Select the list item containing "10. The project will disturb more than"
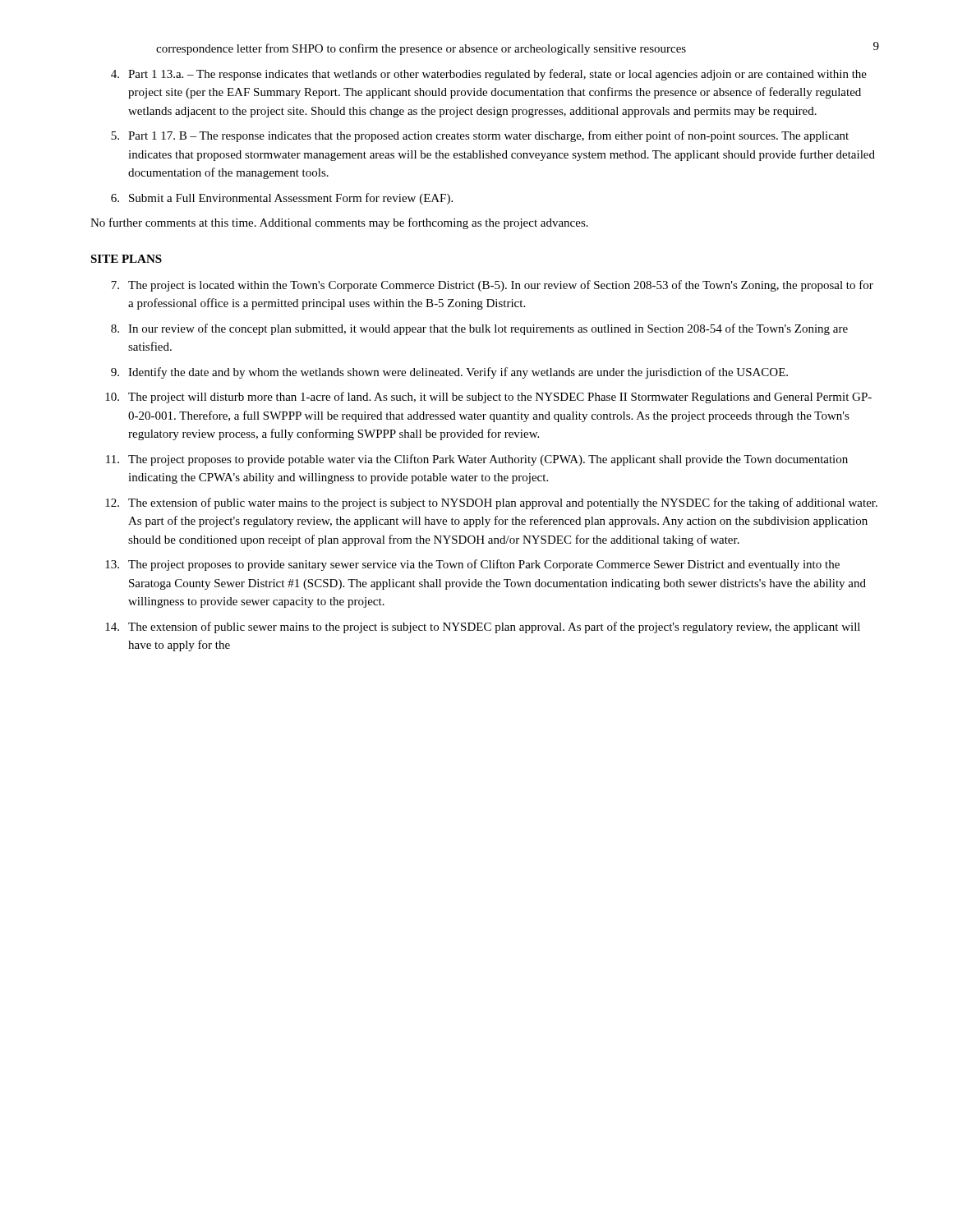 pyautogui.click(x=485, y=415)
